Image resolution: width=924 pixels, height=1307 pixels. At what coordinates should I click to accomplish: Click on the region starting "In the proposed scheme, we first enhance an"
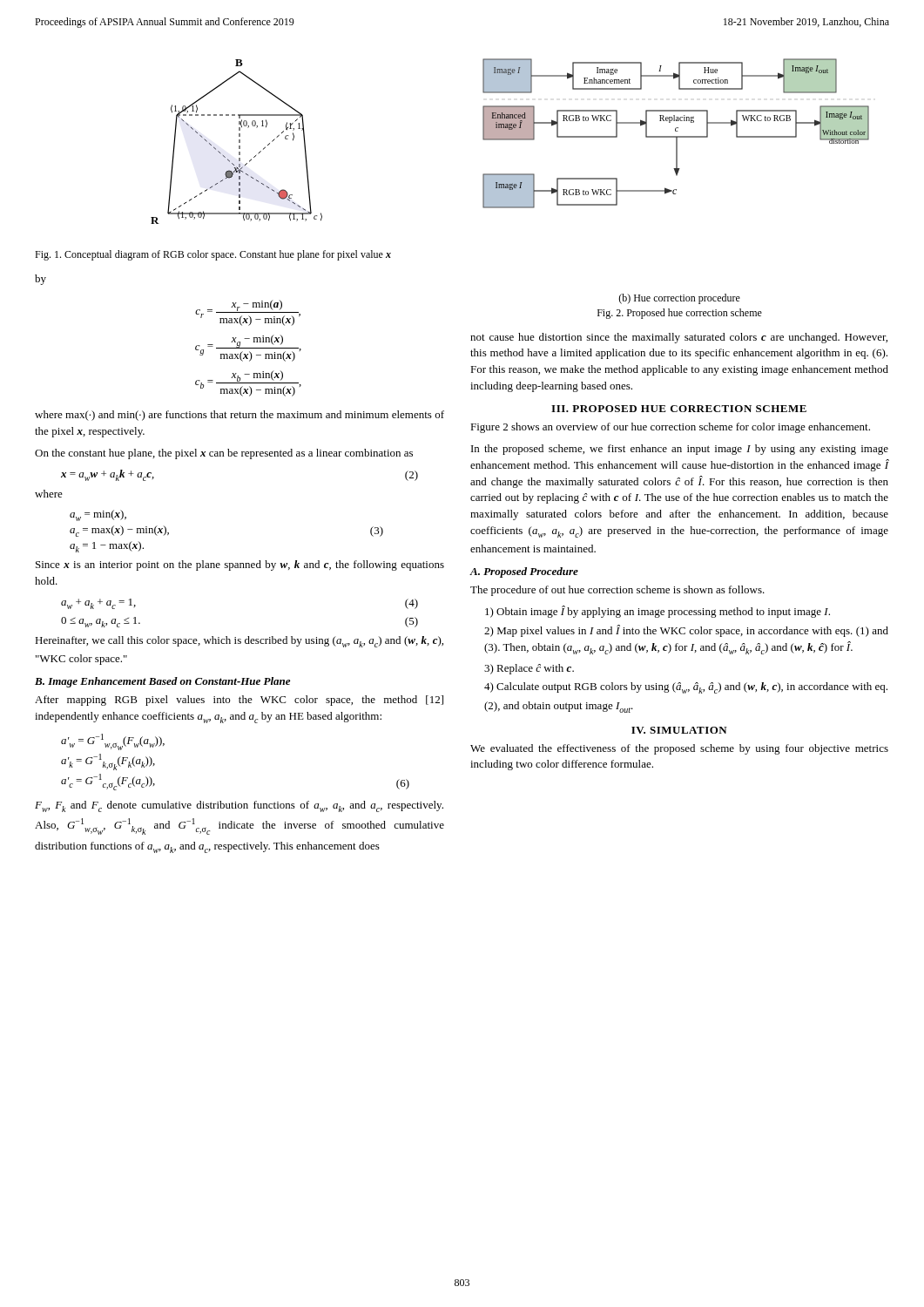(x=679, y=498)
